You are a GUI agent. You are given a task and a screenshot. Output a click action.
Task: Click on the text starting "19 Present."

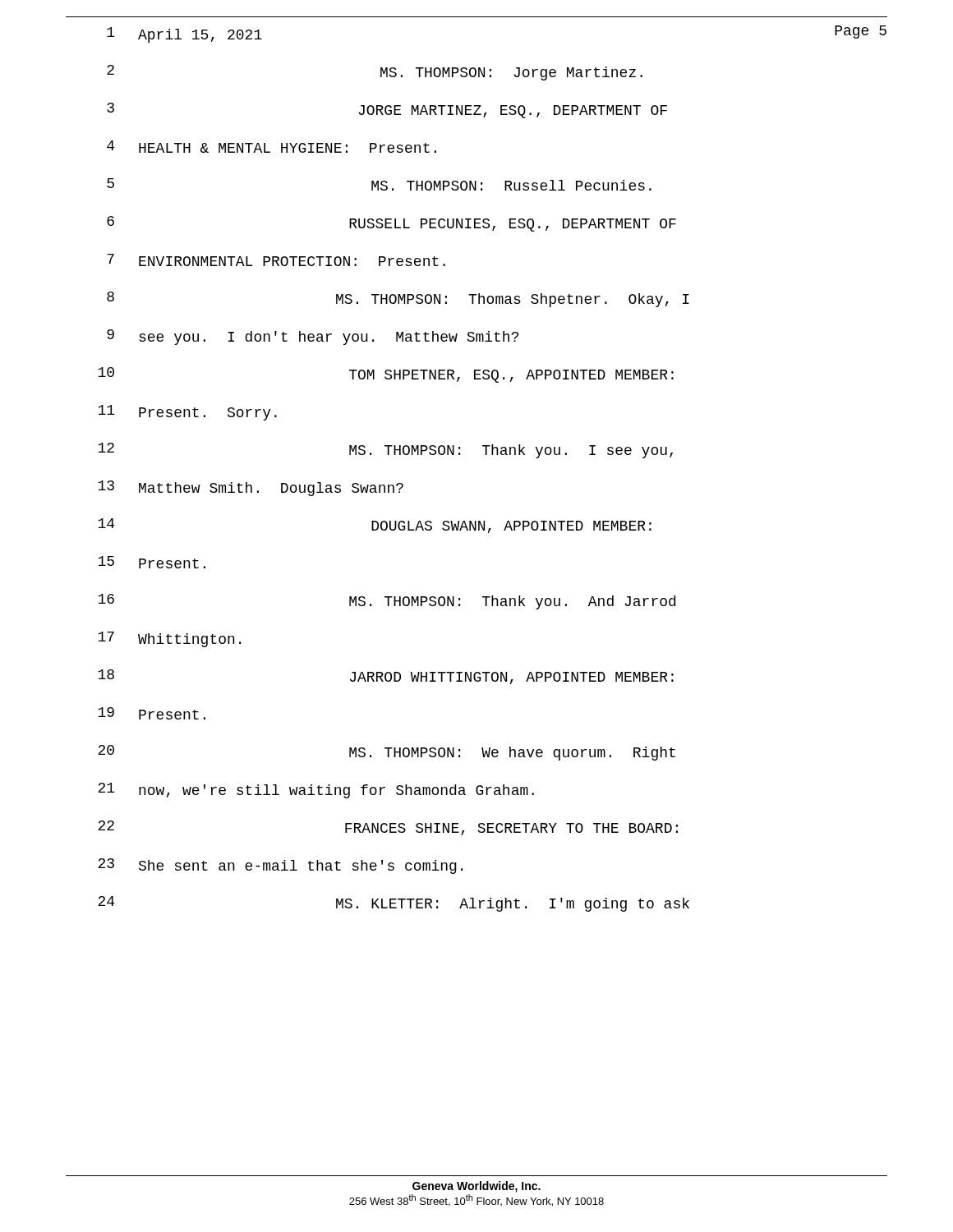(152, 713)
